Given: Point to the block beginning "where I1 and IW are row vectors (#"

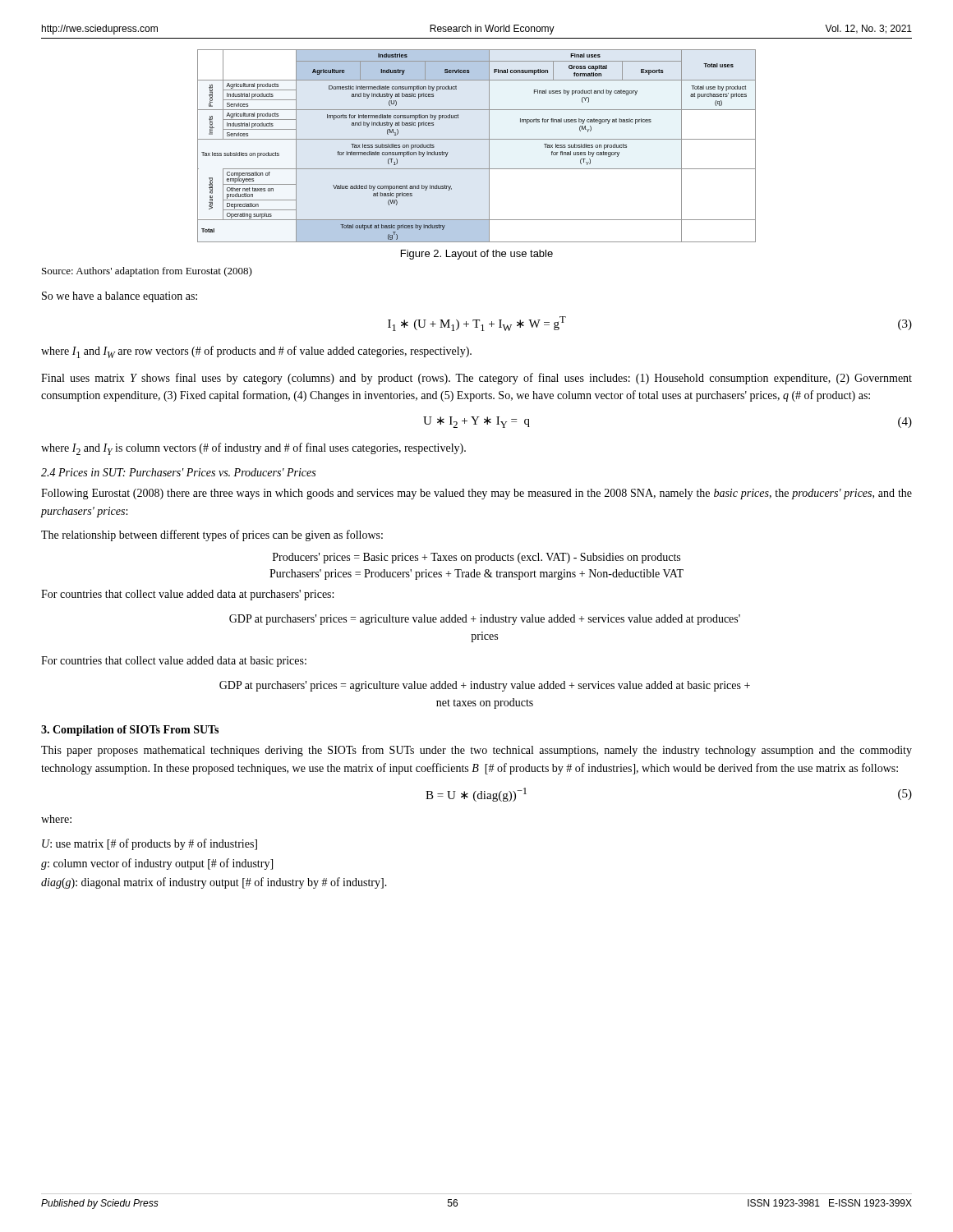Looking at the screenshot, I should [257, 352].
